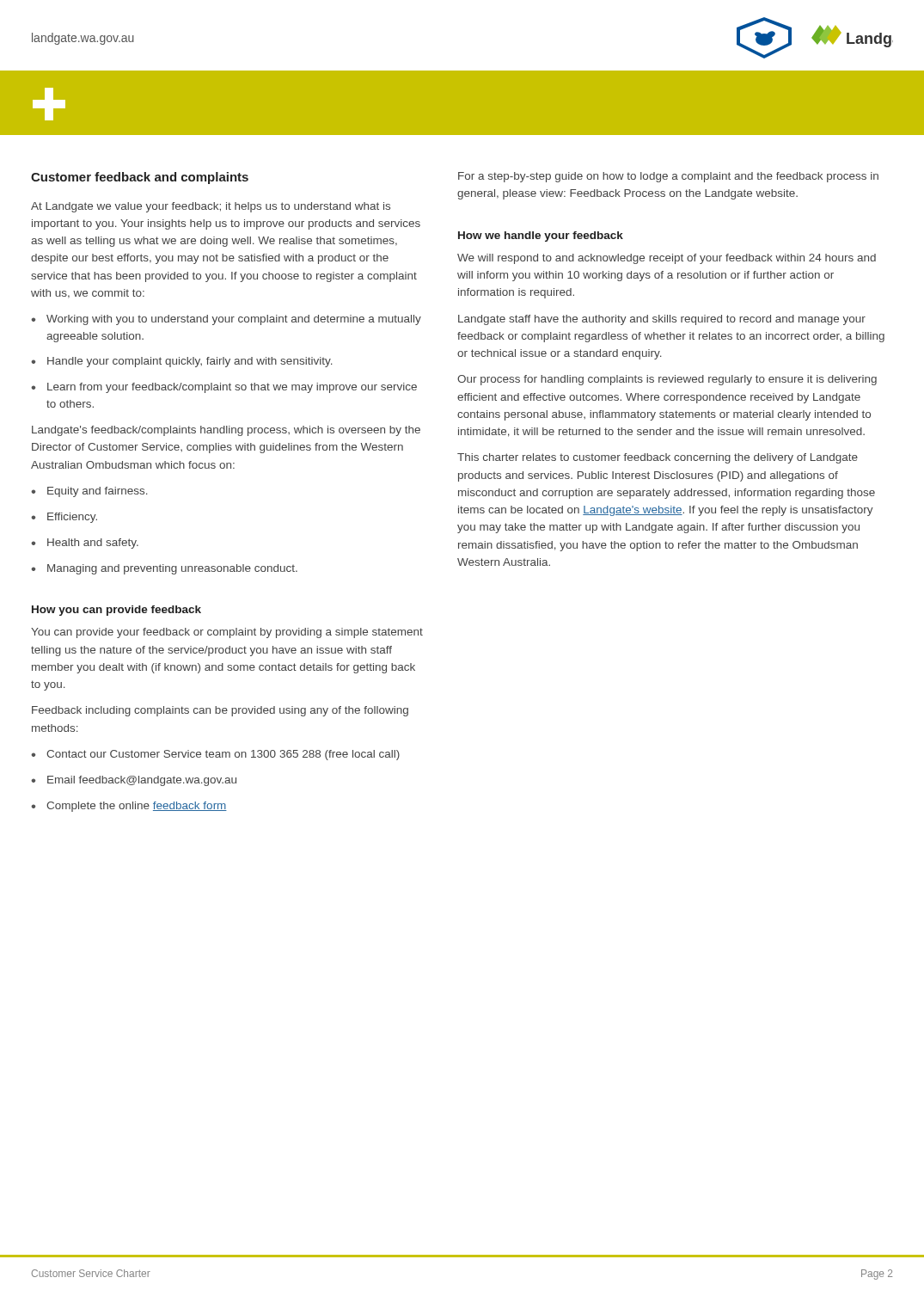The image size is (924, 1290).
Task: Find the block on this page that starts "You can provide your feedback"
Action: click(x=229, y=659)
